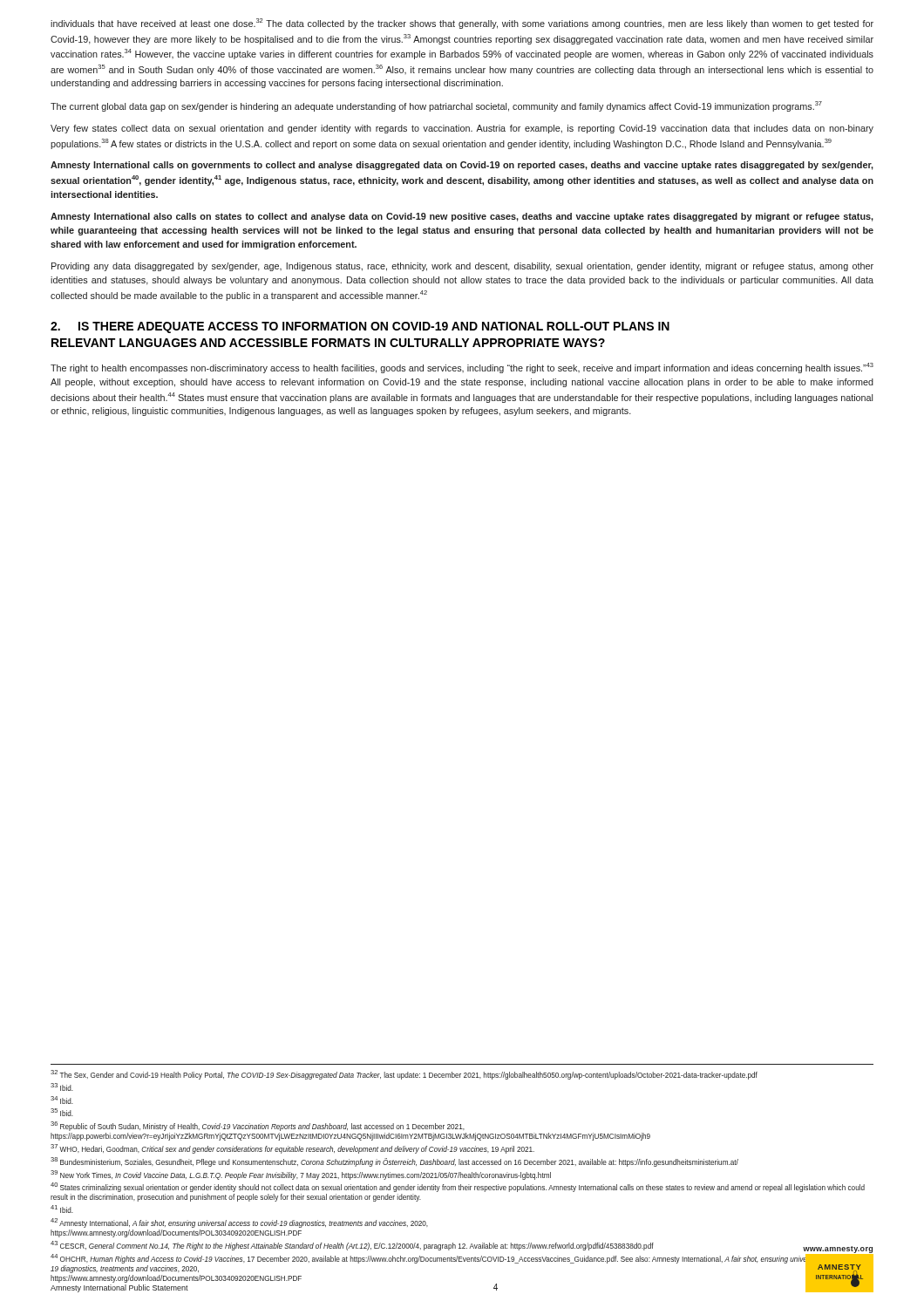Locate the passage starting "33 Ibid."
Viewport: 924px width, 1308px height.
[62, 1087]
